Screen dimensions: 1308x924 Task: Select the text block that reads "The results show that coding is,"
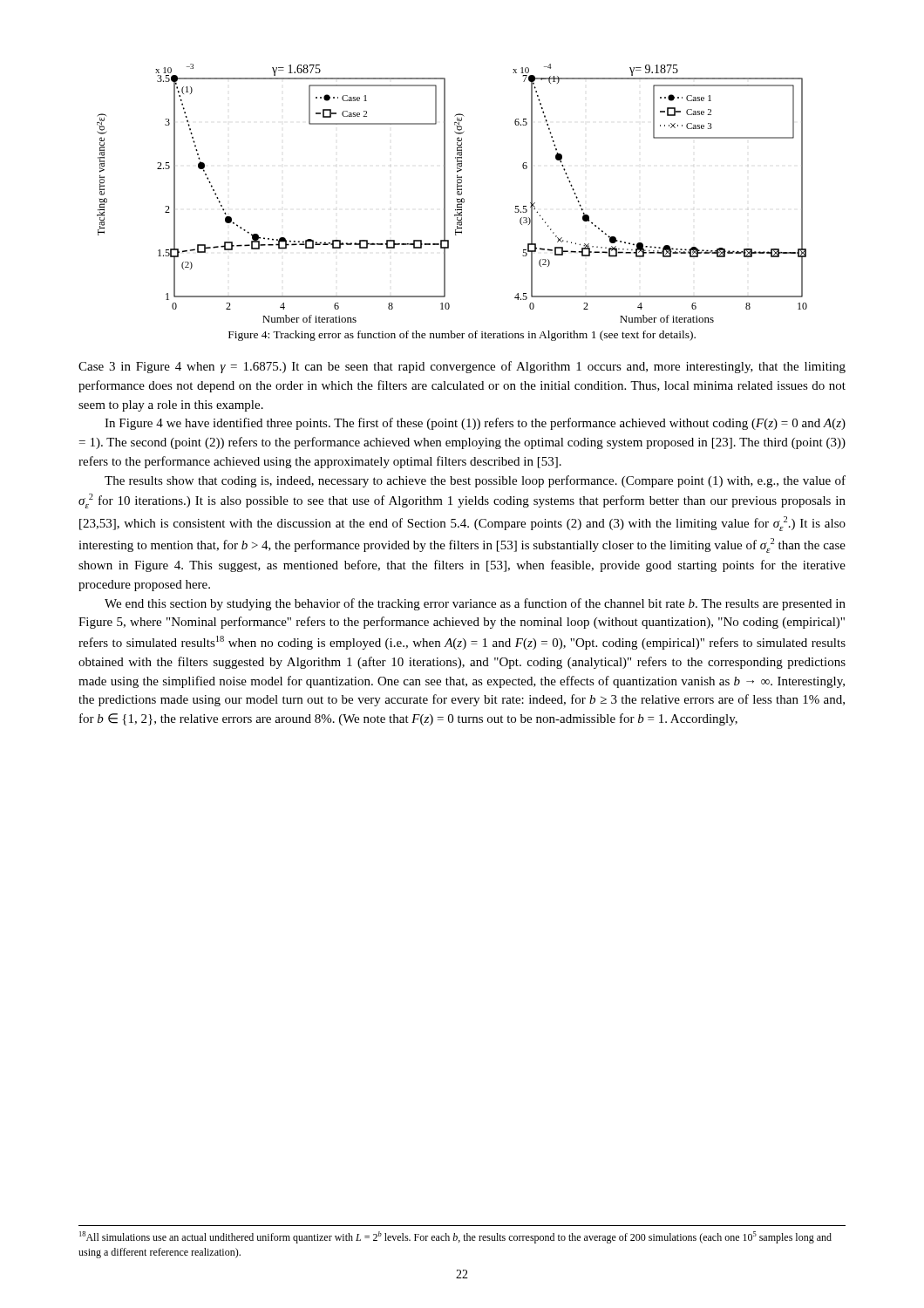[x=462, y=533]
